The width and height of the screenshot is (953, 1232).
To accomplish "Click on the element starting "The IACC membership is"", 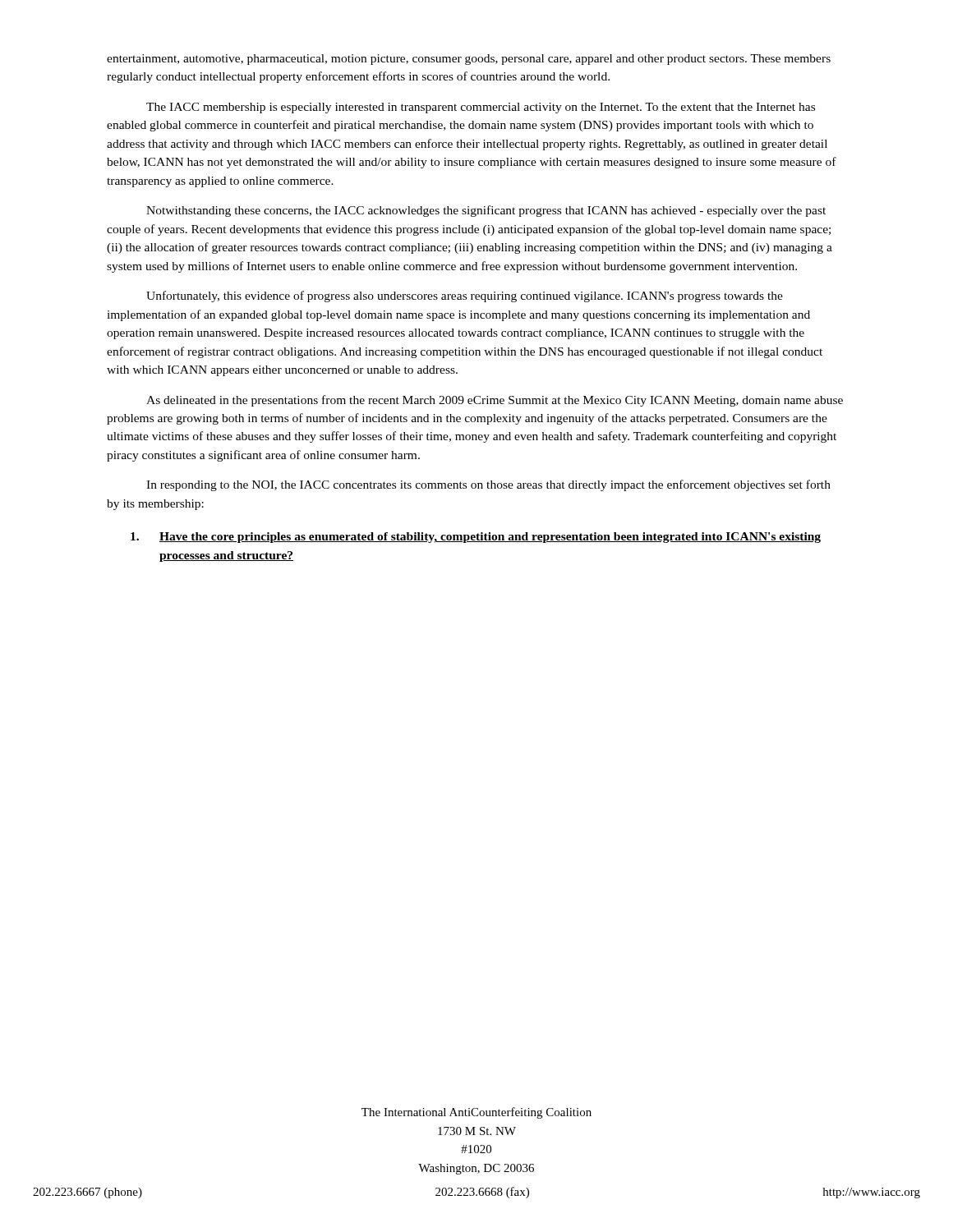I will tap(476, 144).
